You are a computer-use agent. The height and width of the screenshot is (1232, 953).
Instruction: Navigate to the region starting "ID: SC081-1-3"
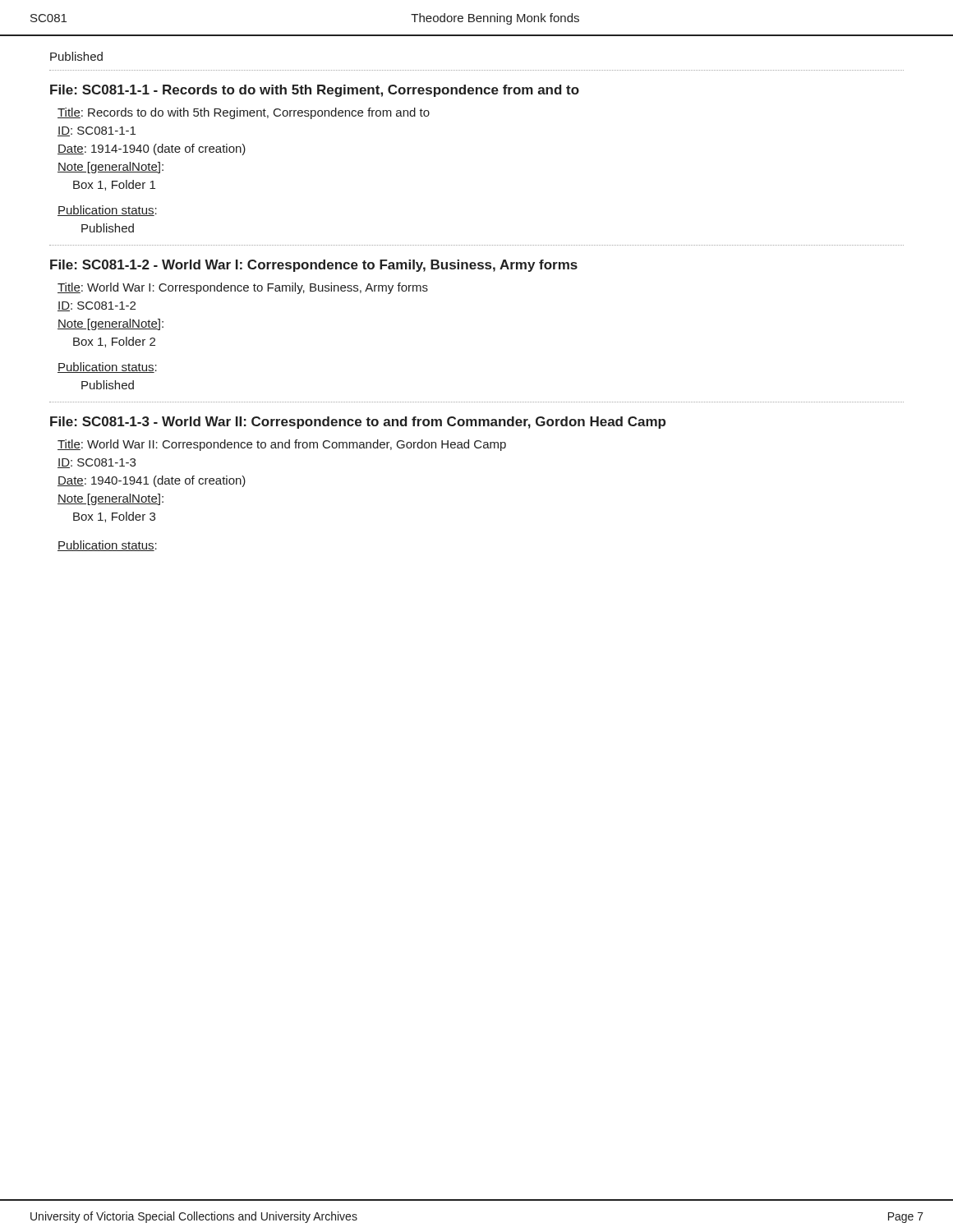pyautogui.click(x=97, y=462)
